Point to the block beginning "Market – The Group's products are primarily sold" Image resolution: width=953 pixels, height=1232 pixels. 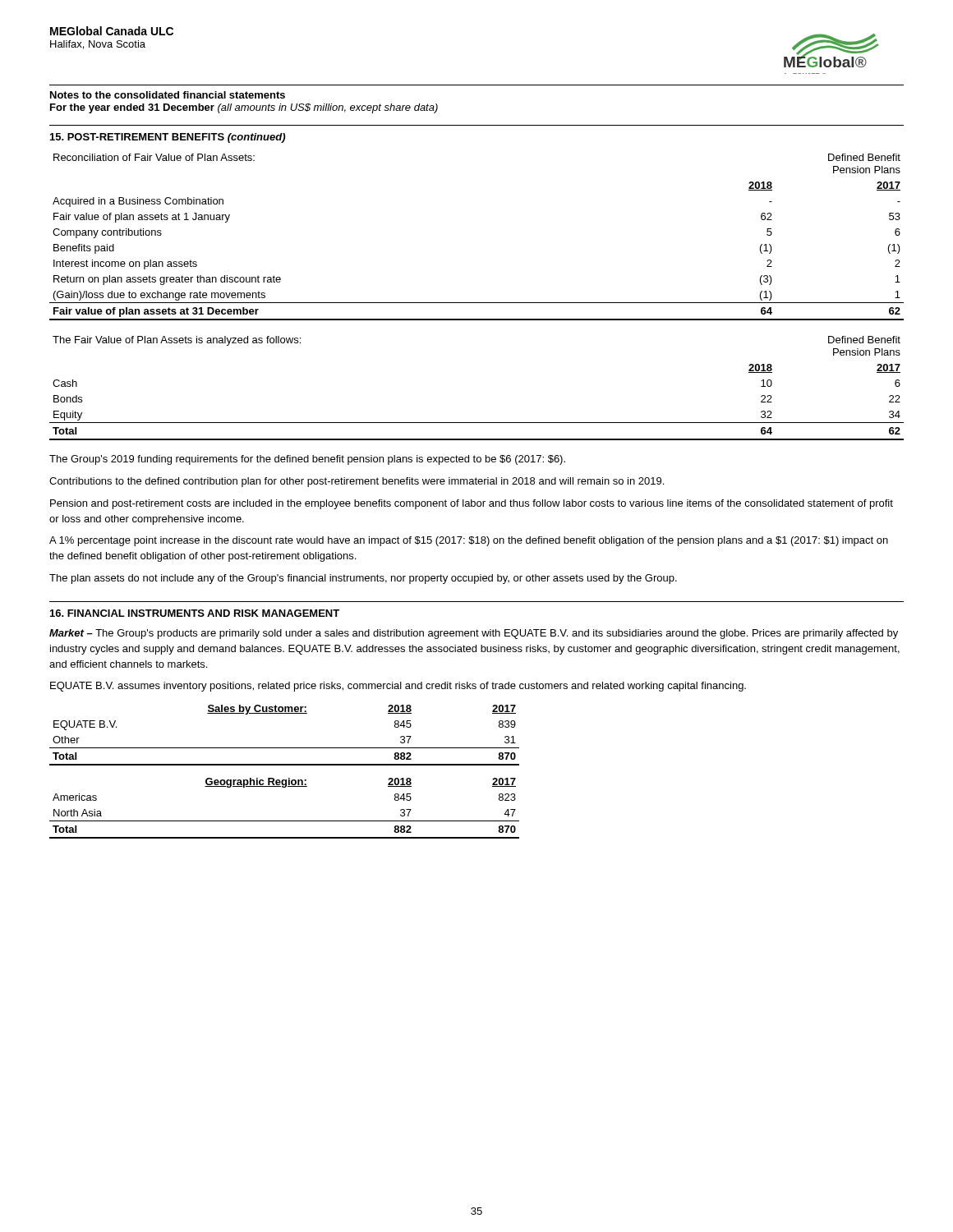click(475, 648)
